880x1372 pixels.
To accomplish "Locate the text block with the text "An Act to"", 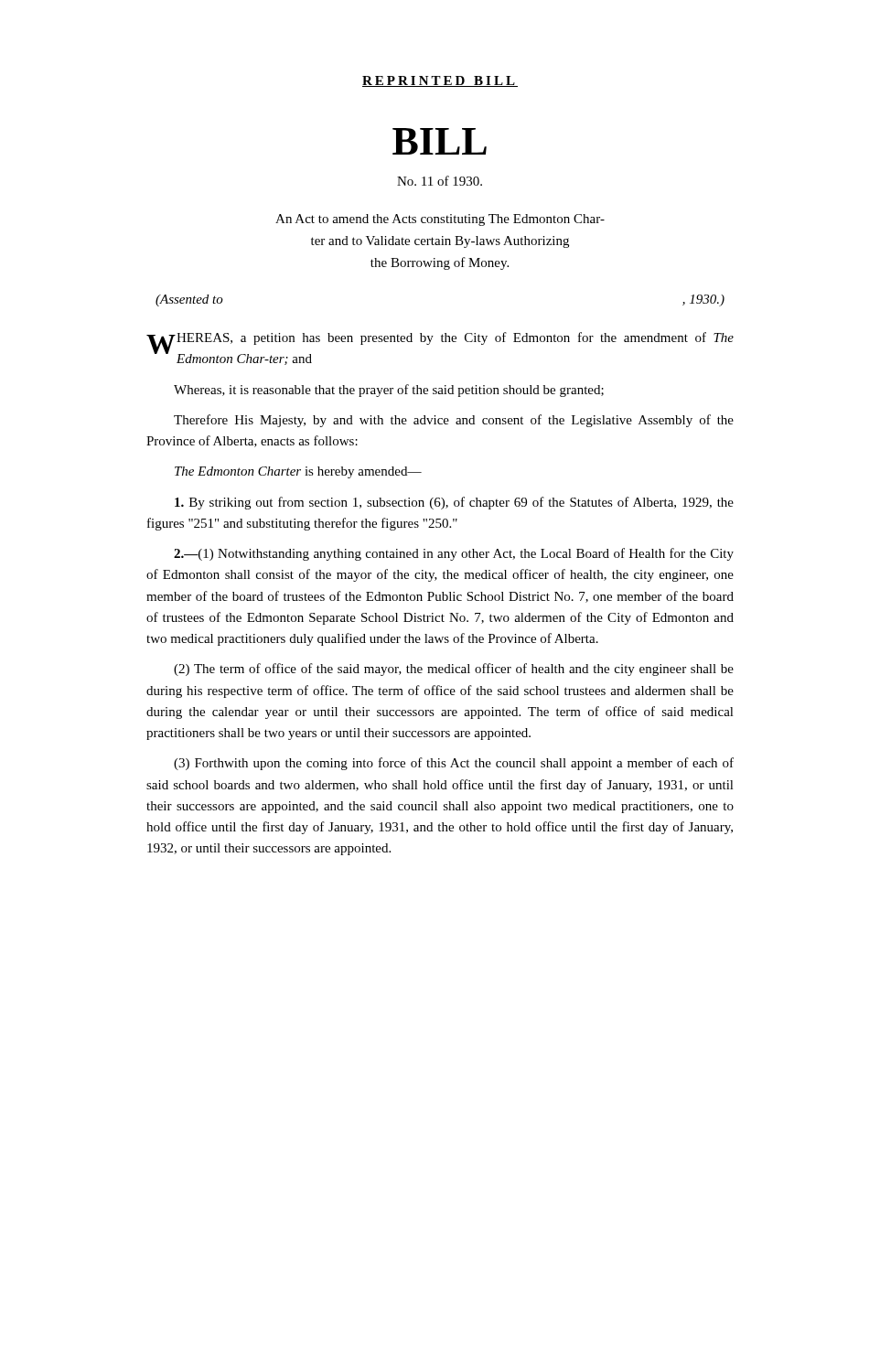I will pos(440,241).
